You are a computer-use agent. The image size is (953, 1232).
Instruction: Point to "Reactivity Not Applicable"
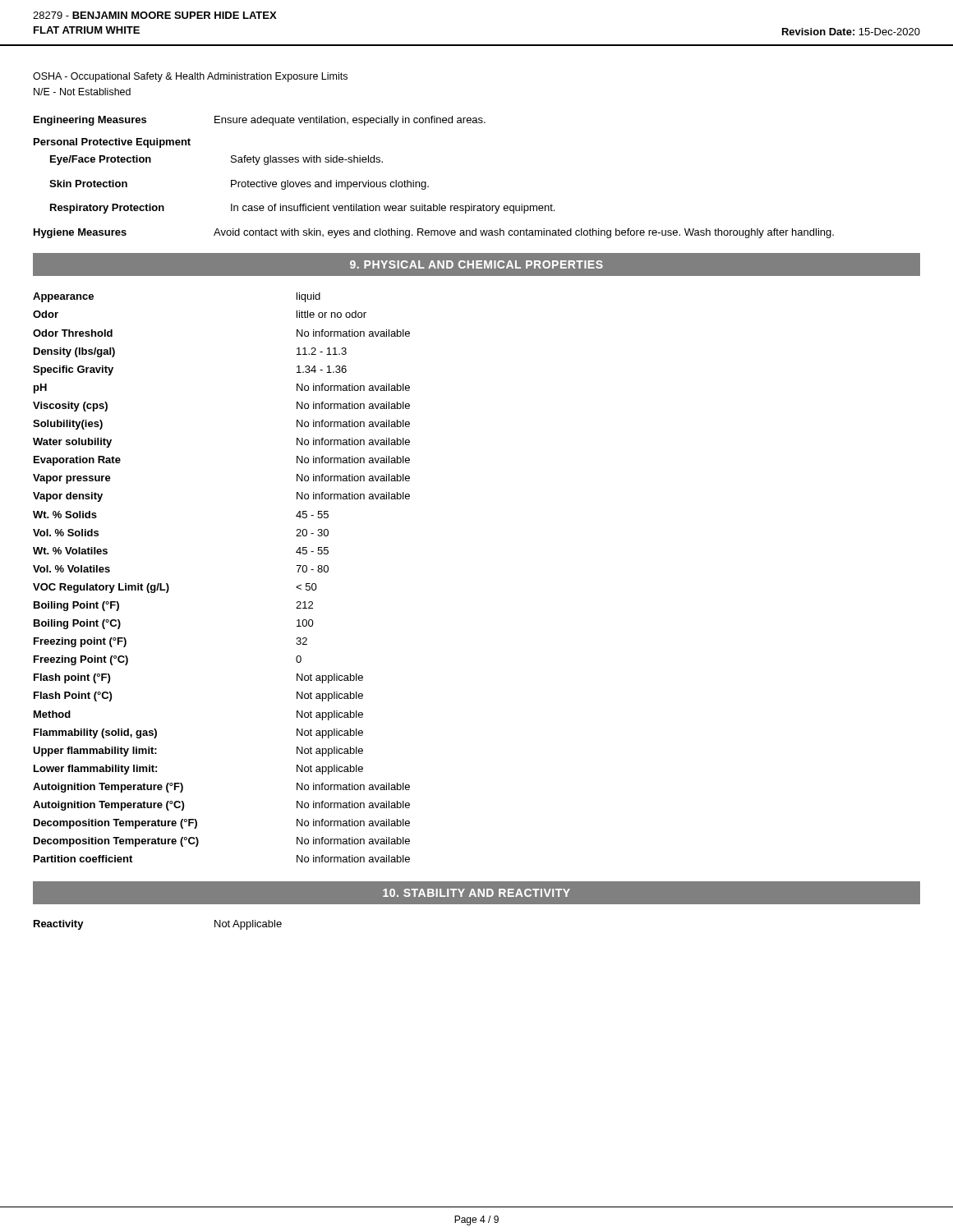[x=63, y=924]
